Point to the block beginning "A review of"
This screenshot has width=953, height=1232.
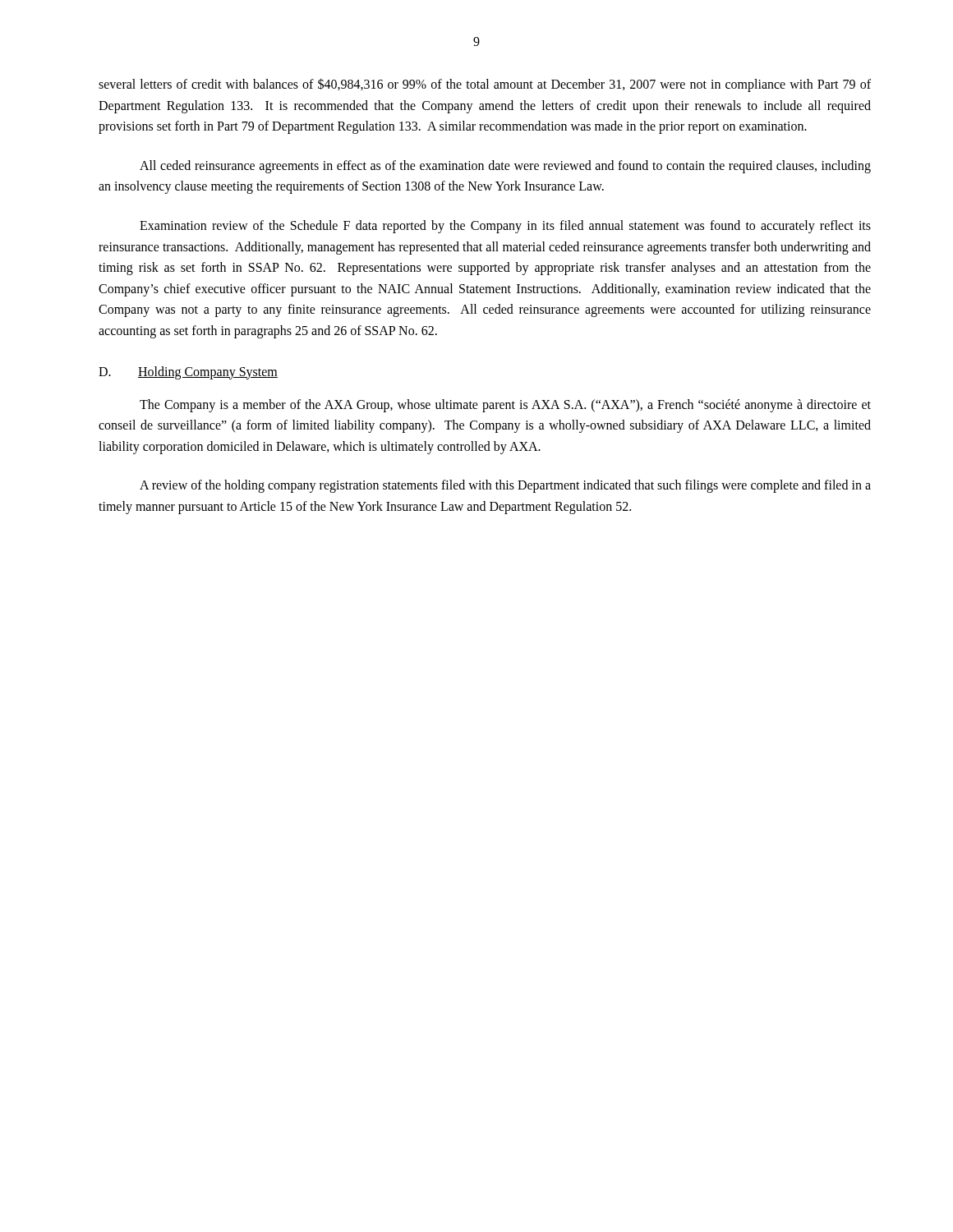tap(485, 496)
